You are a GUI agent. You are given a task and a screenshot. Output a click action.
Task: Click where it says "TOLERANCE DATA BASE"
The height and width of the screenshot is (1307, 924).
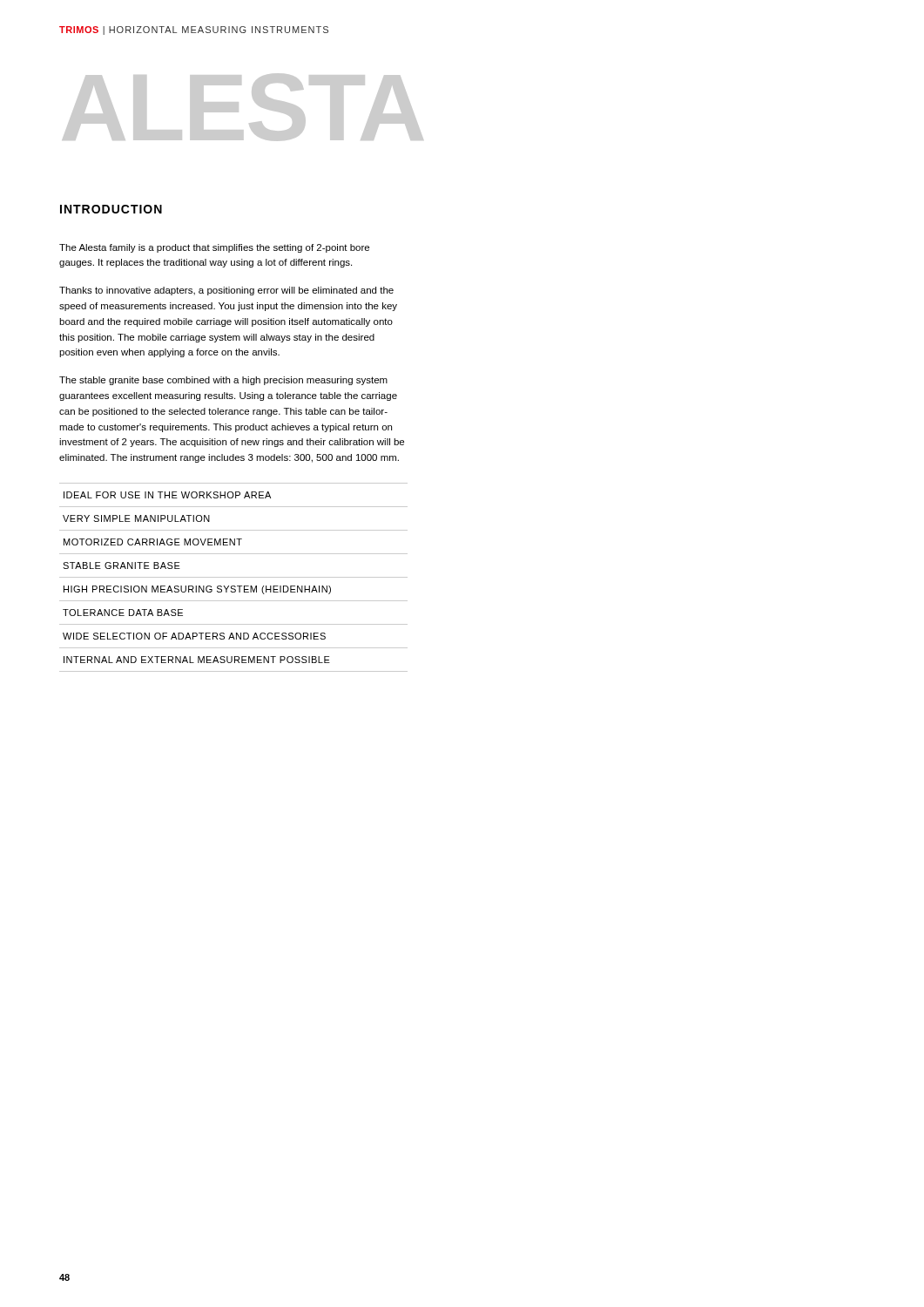click(123, 613)
